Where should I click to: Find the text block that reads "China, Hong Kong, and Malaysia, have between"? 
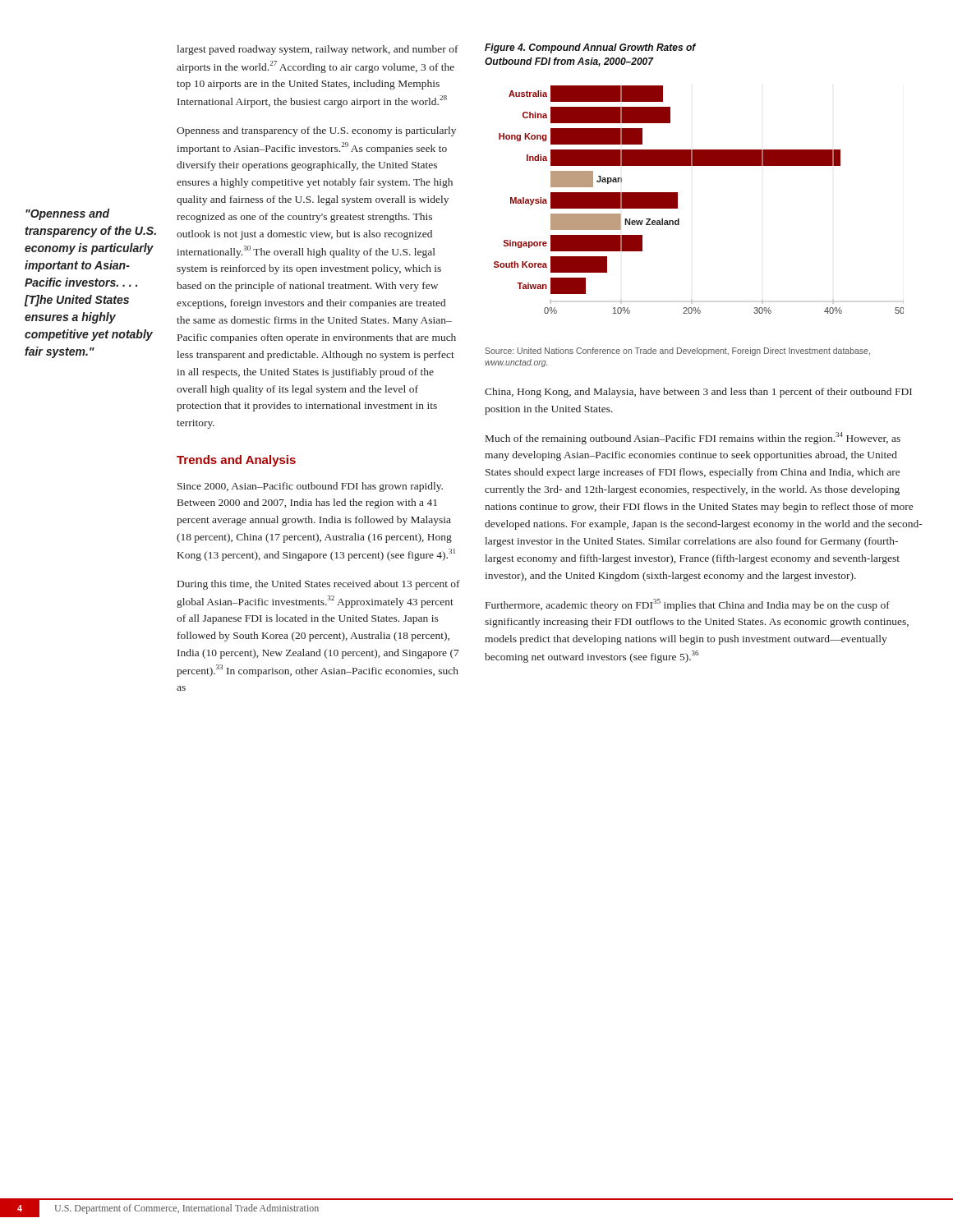pos(704,401)
